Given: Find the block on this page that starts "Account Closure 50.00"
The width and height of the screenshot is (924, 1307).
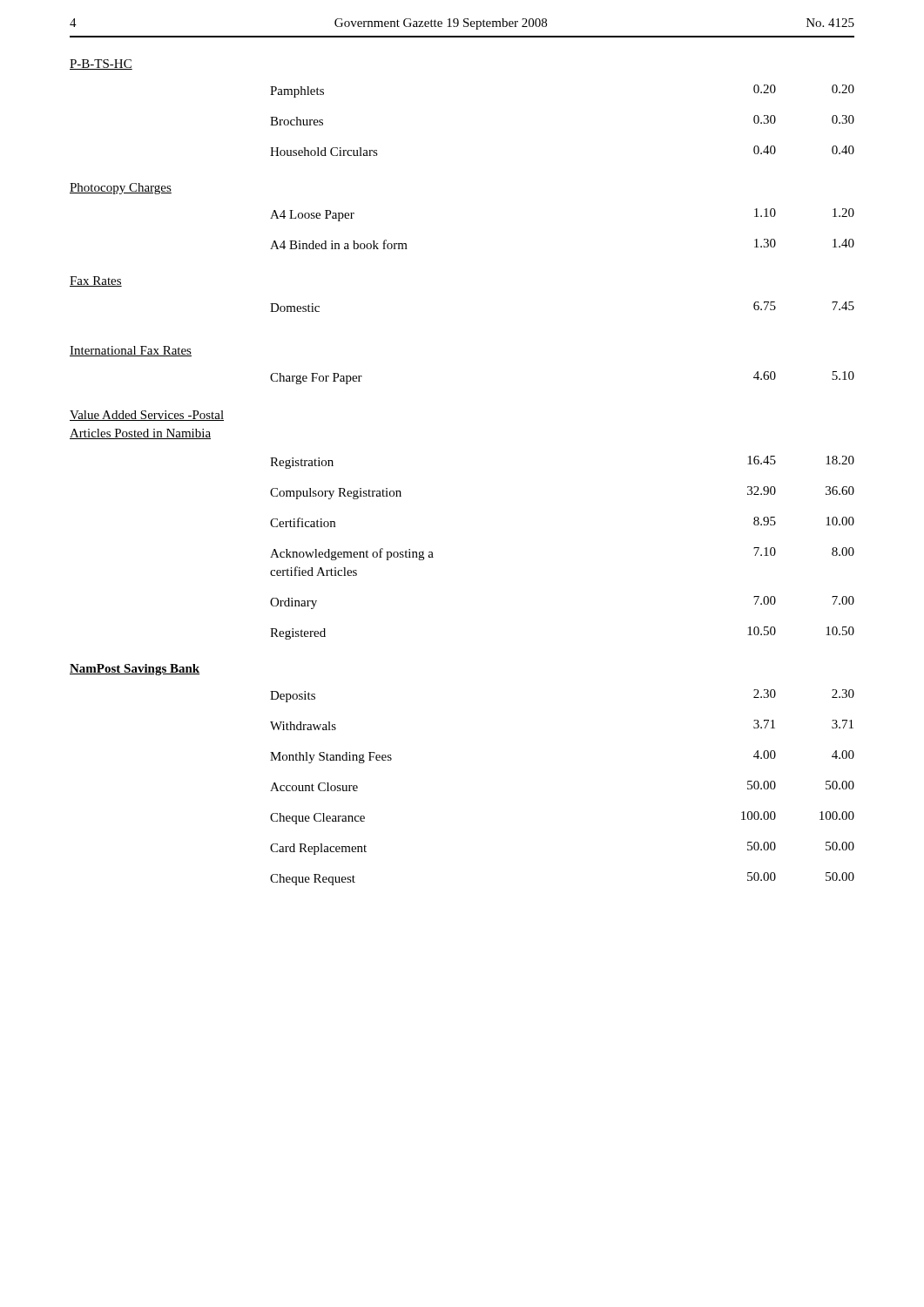Looking at the screenshot, I should (x=312, y=786).
